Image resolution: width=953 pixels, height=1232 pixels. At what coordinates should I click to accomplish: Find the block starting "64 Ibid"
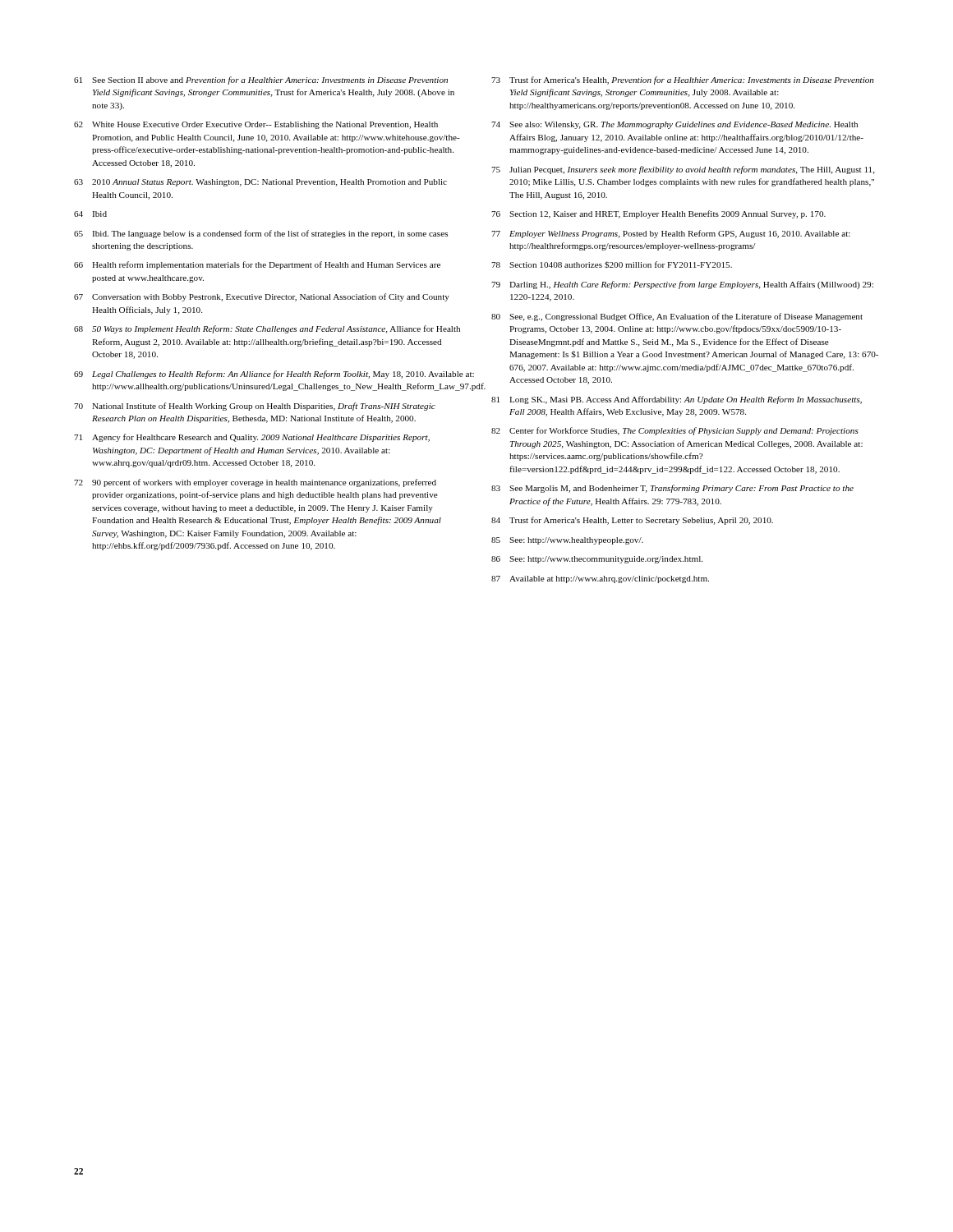pos(90,214)
